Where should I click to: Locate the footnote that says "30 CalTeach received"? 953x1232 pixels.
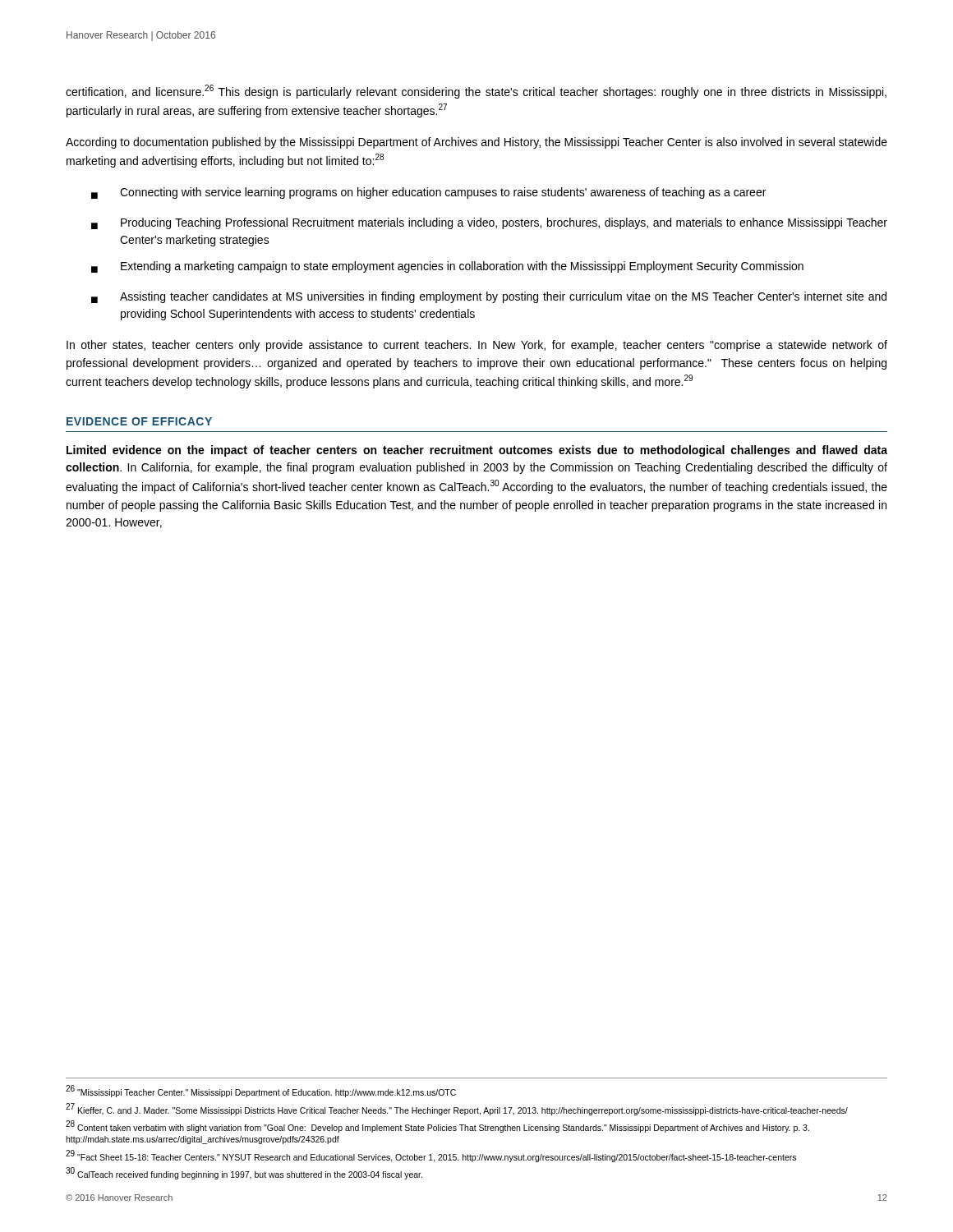pyautogui.click(x=244, y=1172)
